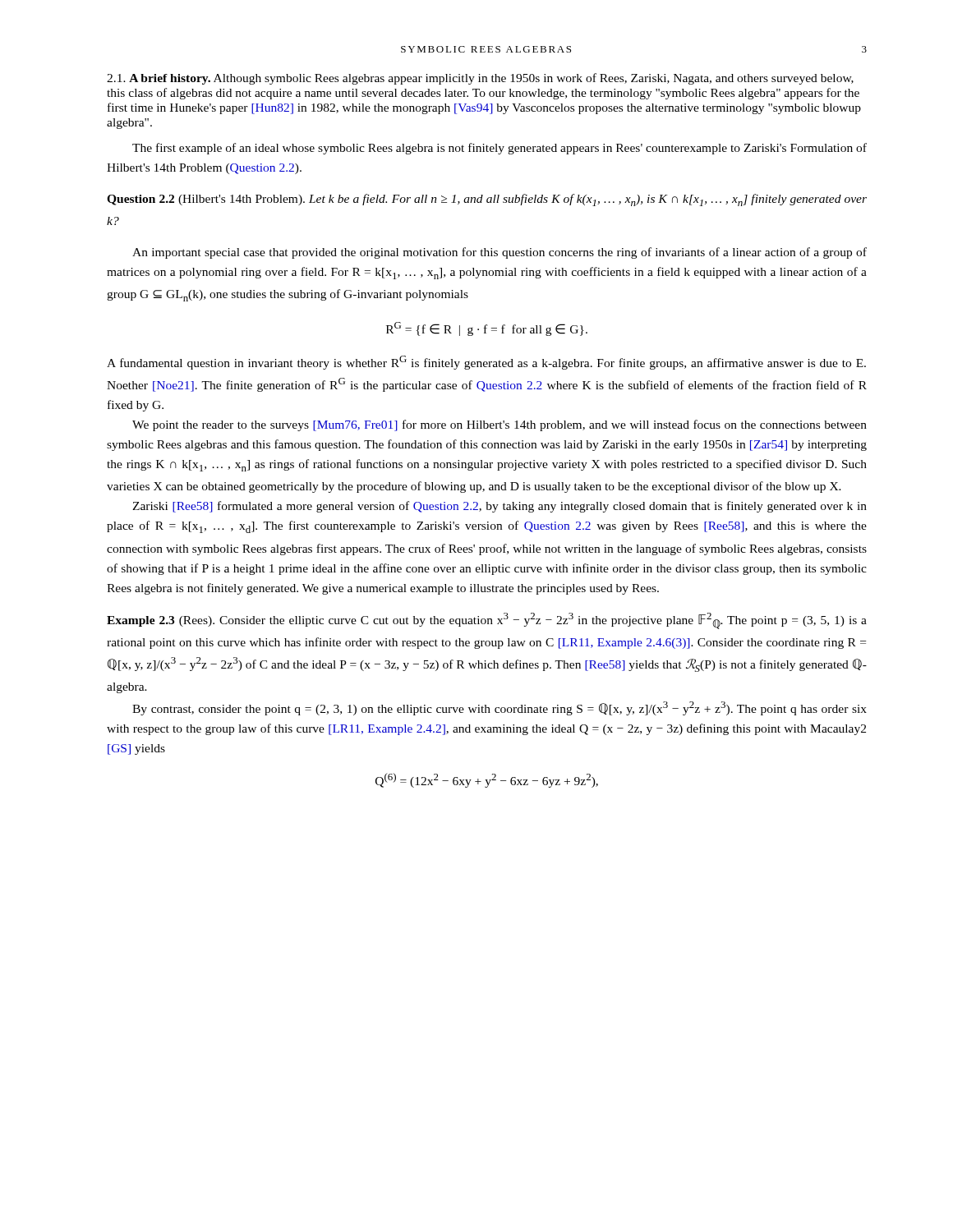
Task: Point to the block starting "By contrast, consider the point"
Action: [487, 727]
